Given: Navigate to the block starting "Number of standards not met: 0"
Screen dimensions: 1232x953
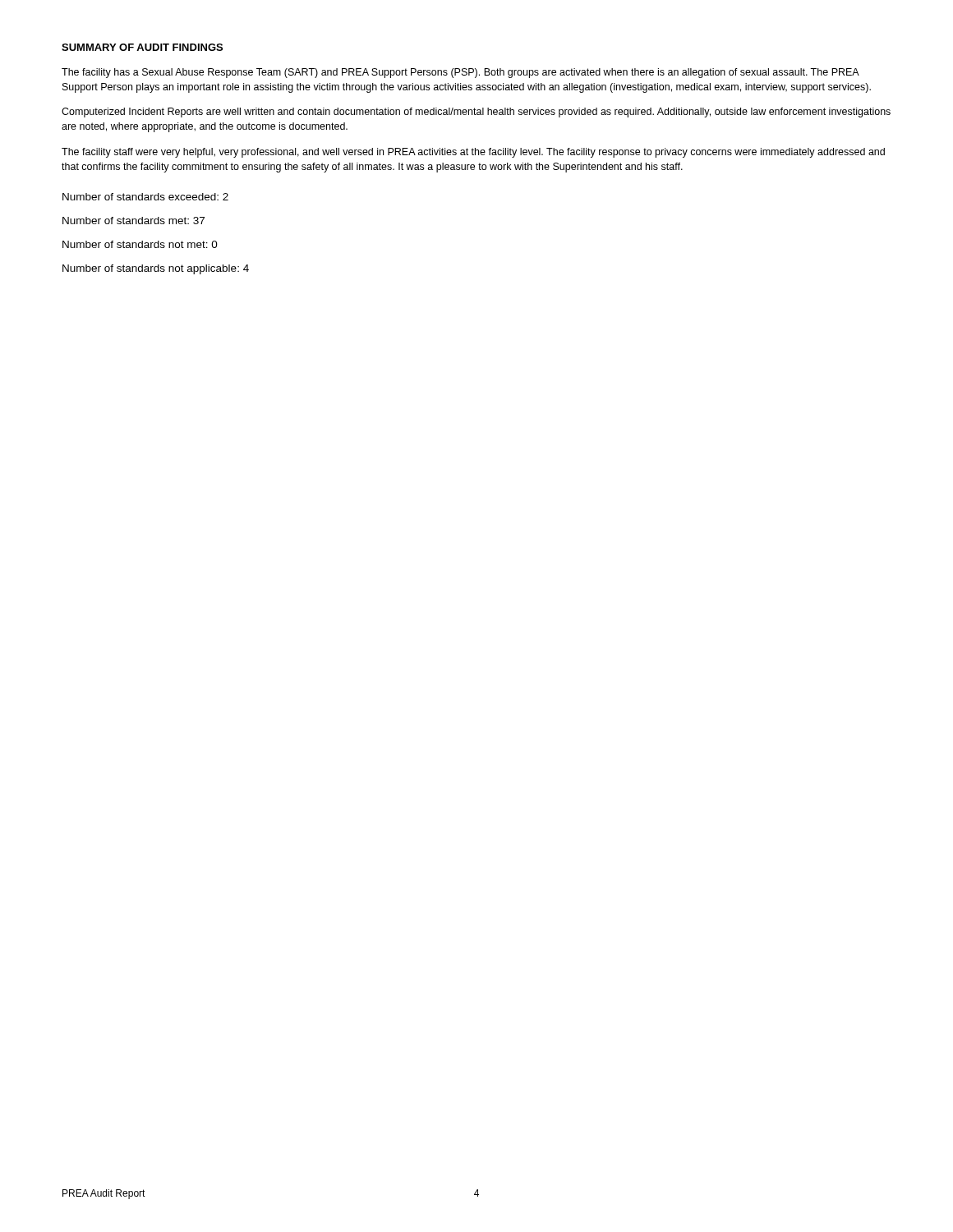Looking at the screenshot, I should [x=140, y=244].
